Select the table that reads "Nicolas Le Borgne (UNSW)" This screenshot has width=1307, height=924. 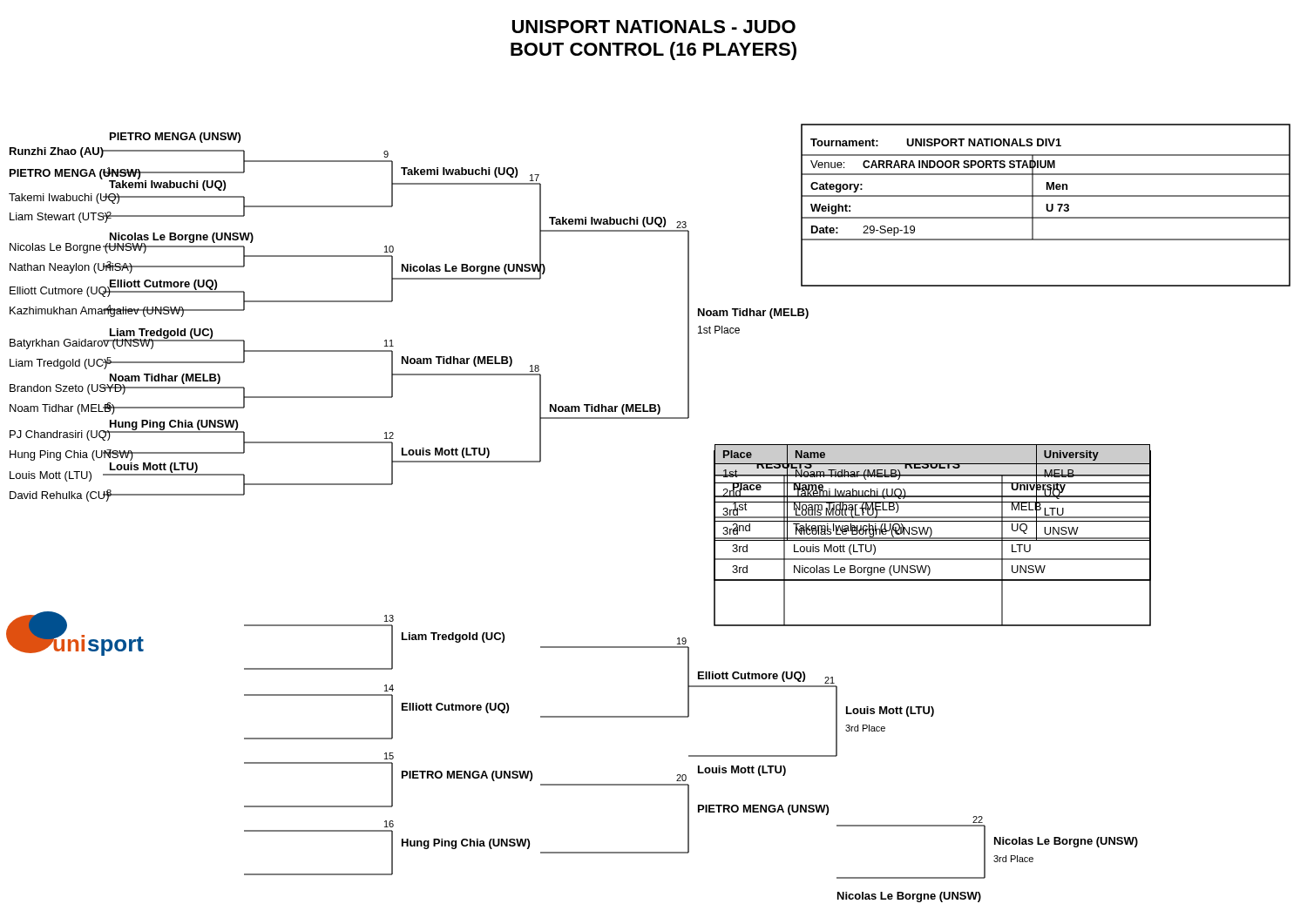click(932, 492)
